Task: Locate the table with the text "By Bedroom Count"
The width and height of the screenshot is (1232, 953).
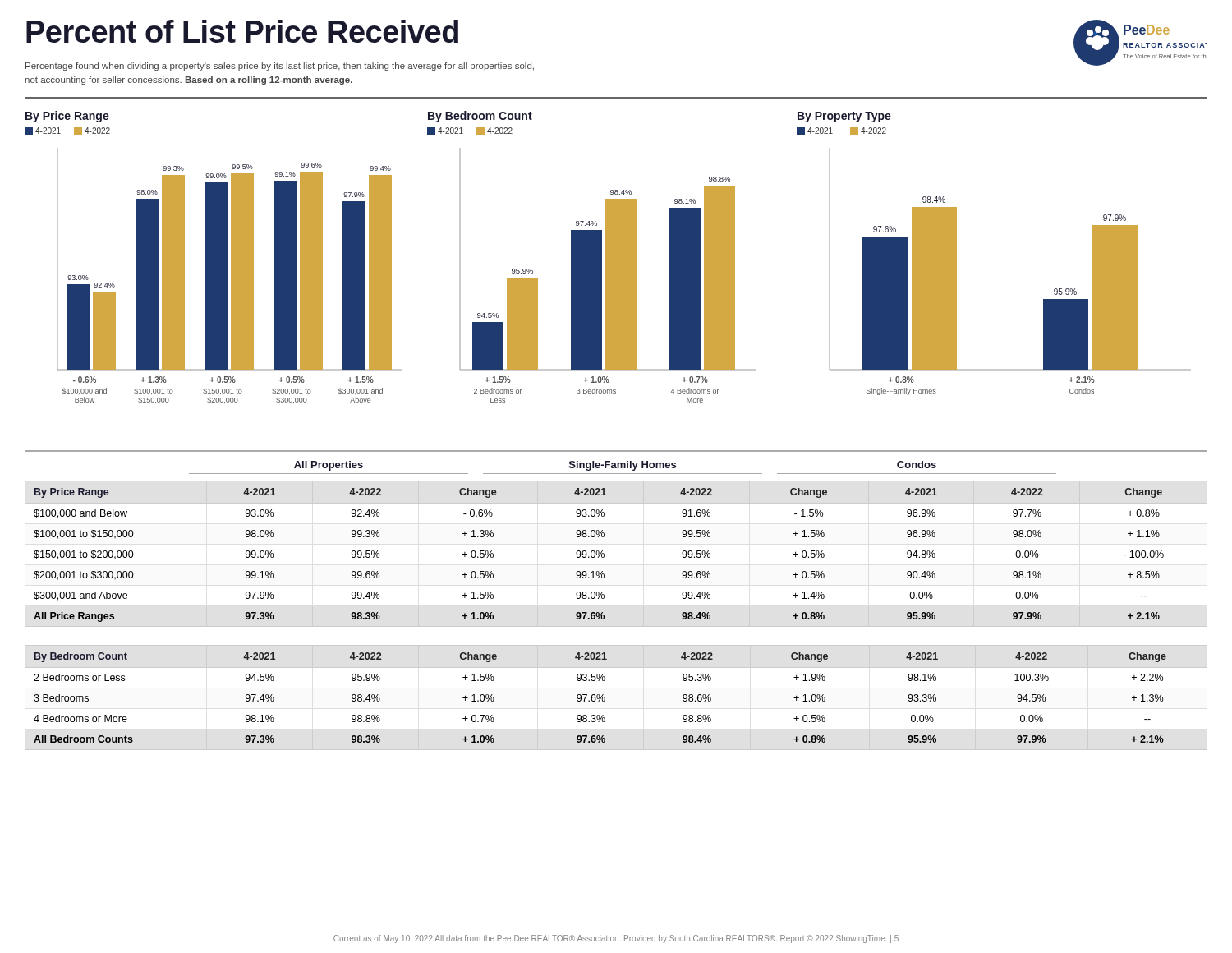Action: pyautogui.click(x=616, y=698)
